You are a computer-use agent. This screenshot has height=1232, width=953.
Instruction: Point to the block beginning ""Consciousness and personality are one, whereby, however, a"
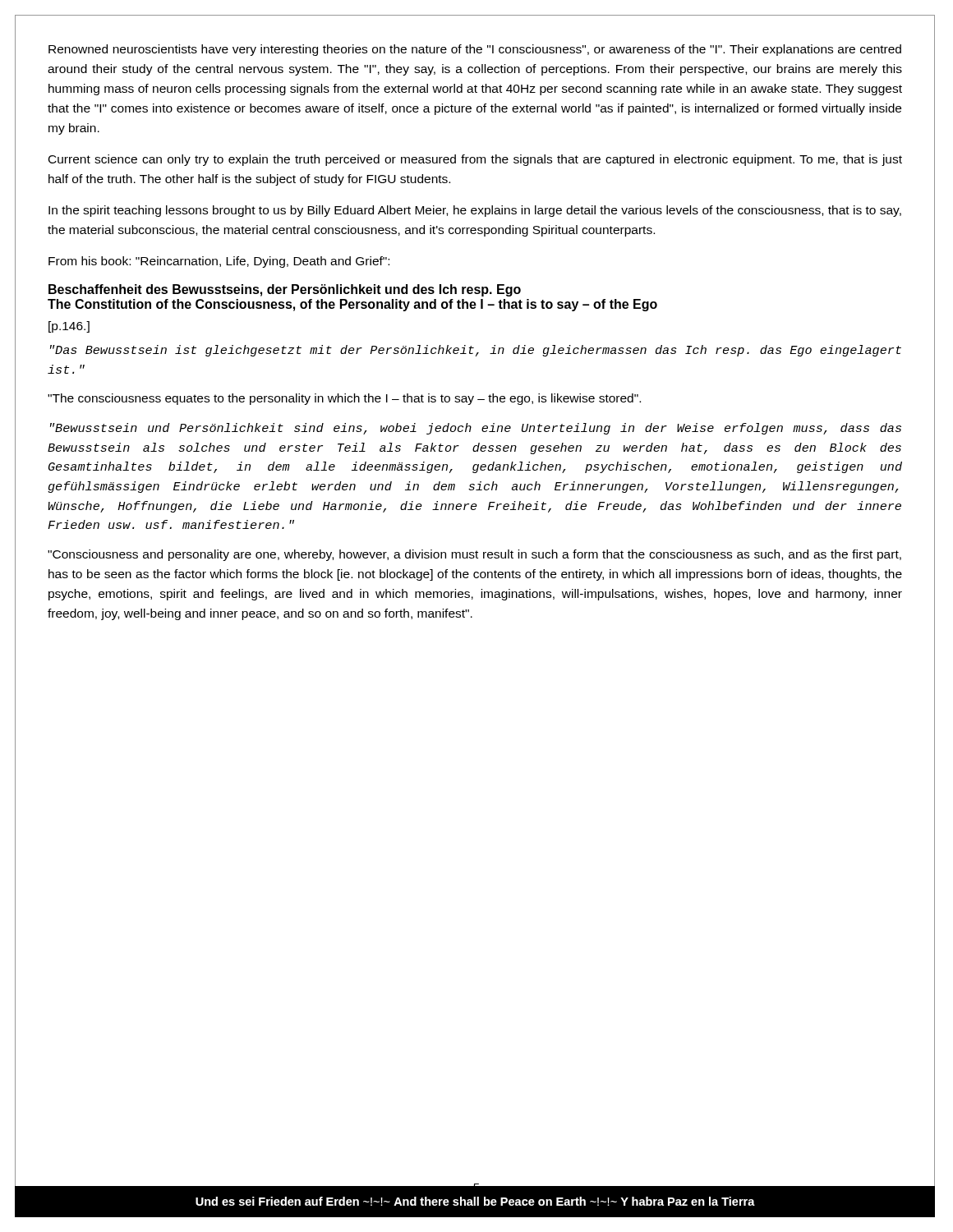(475, 583)
